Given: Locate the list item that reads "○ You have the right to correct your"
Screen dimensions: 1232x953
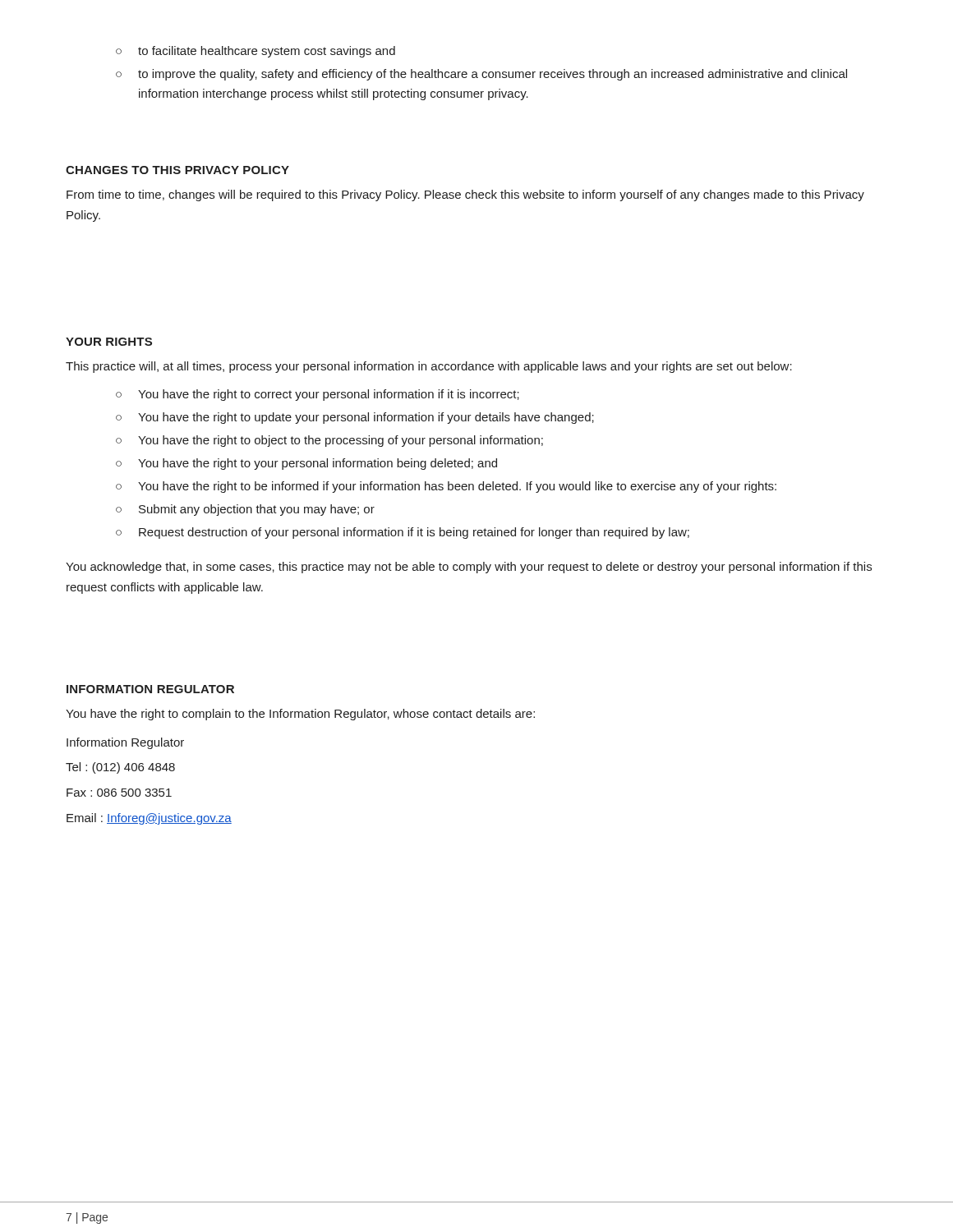Looking at the screenshot, I should tap(501, 394).
